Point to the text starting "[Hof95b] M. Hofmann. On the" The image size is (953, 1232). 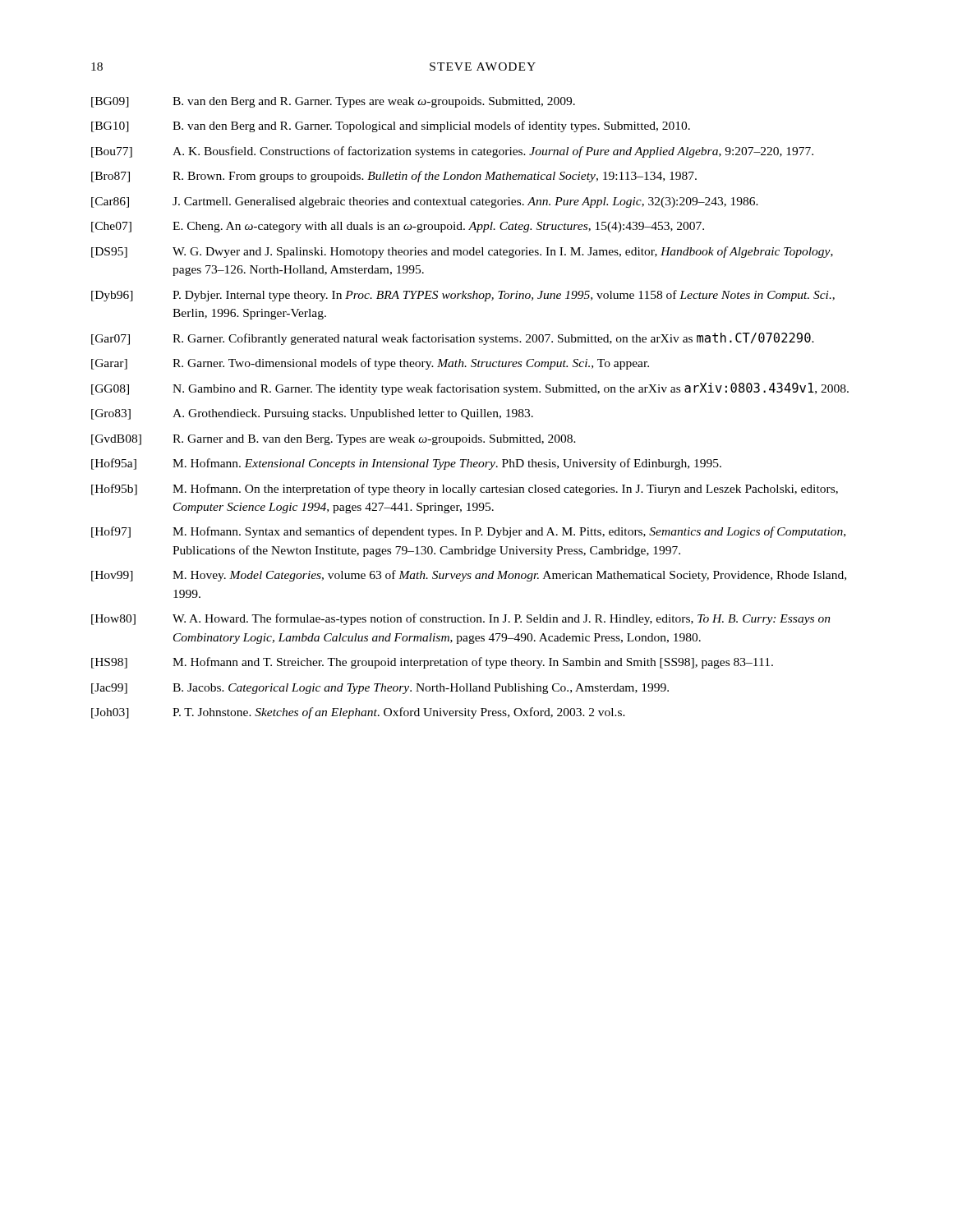(476, 498)
